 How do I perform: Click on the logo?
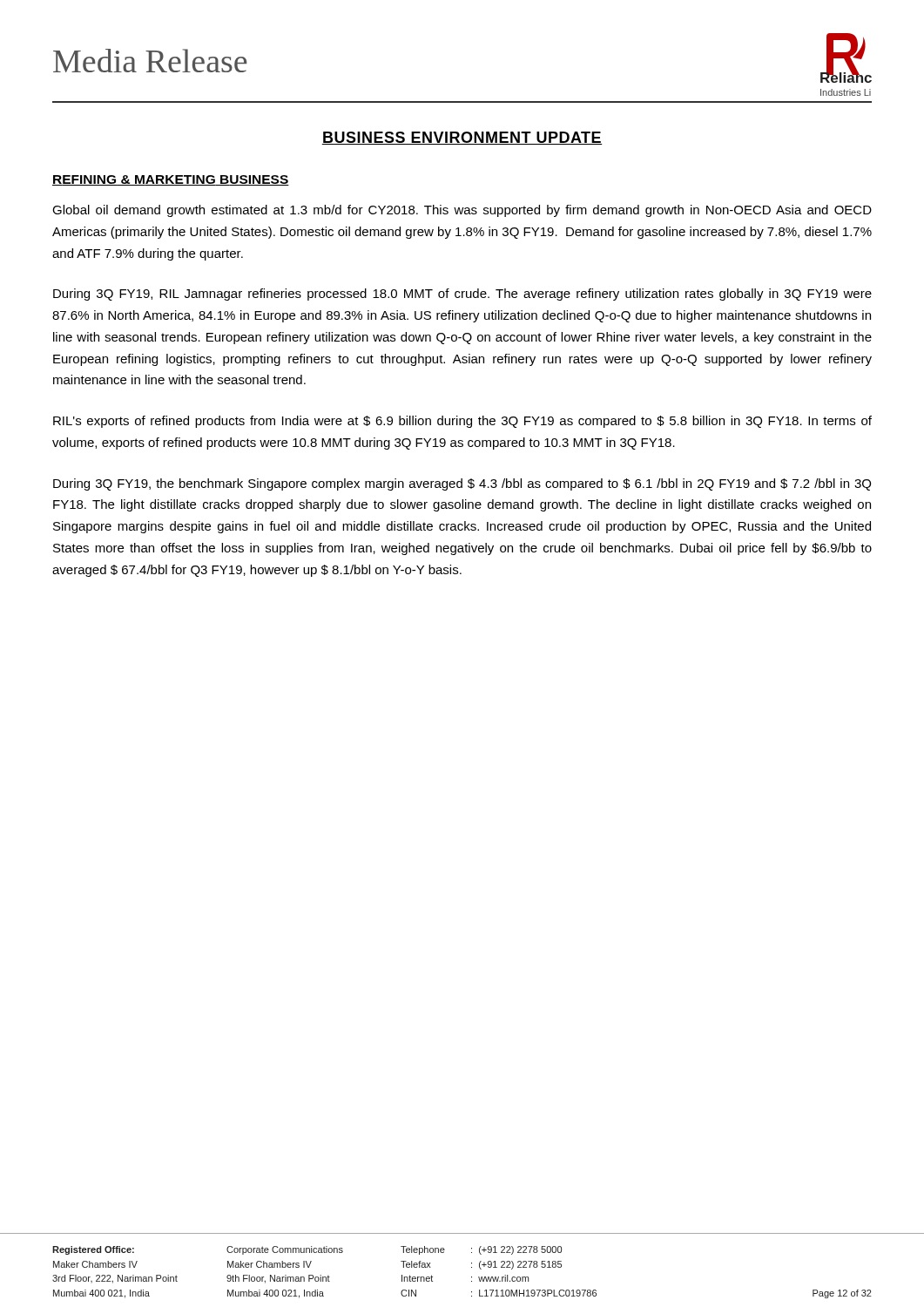pos(798,63)
